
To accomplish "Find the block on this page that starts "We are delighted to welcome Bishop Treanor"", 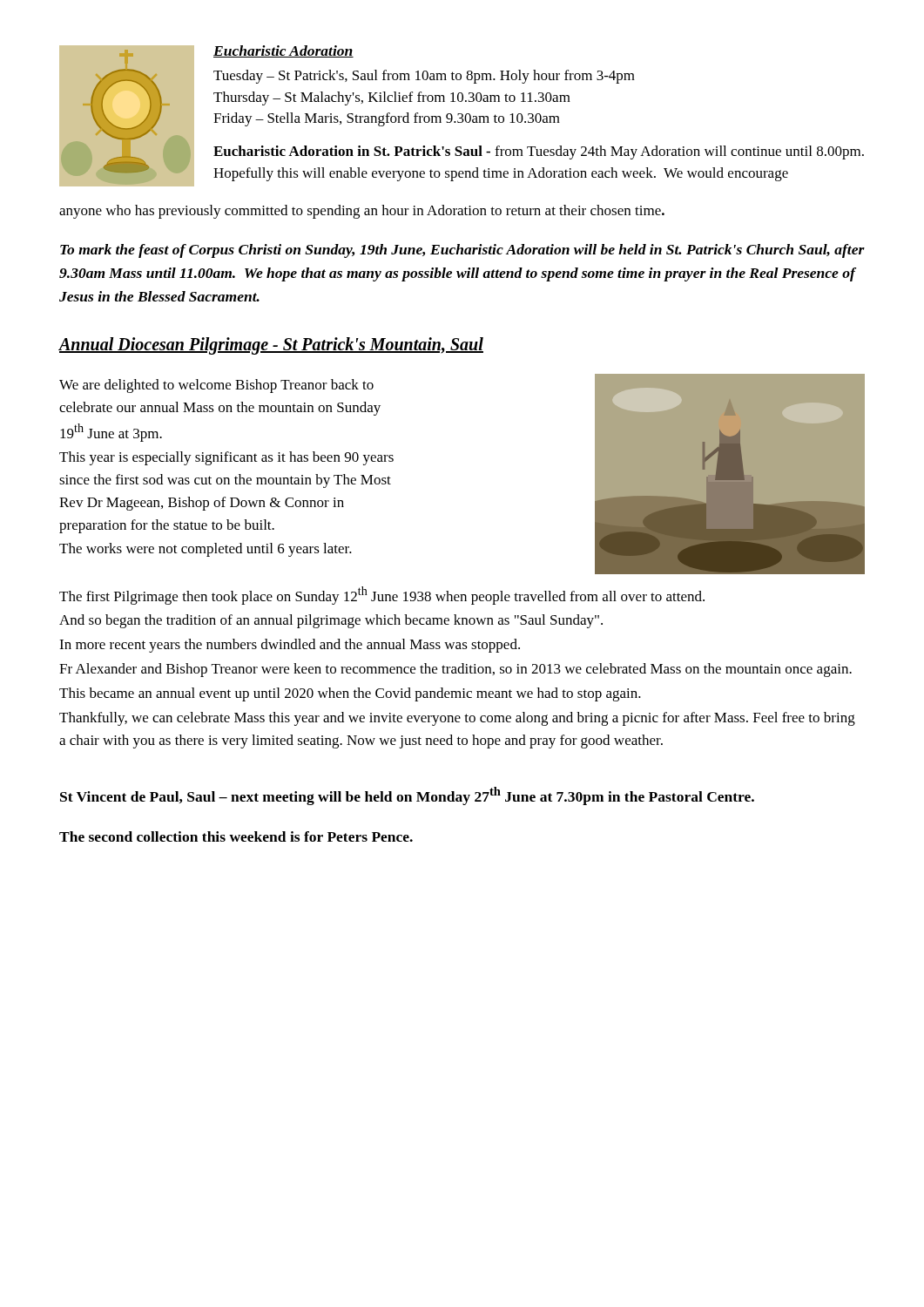I will pos(220,409).
